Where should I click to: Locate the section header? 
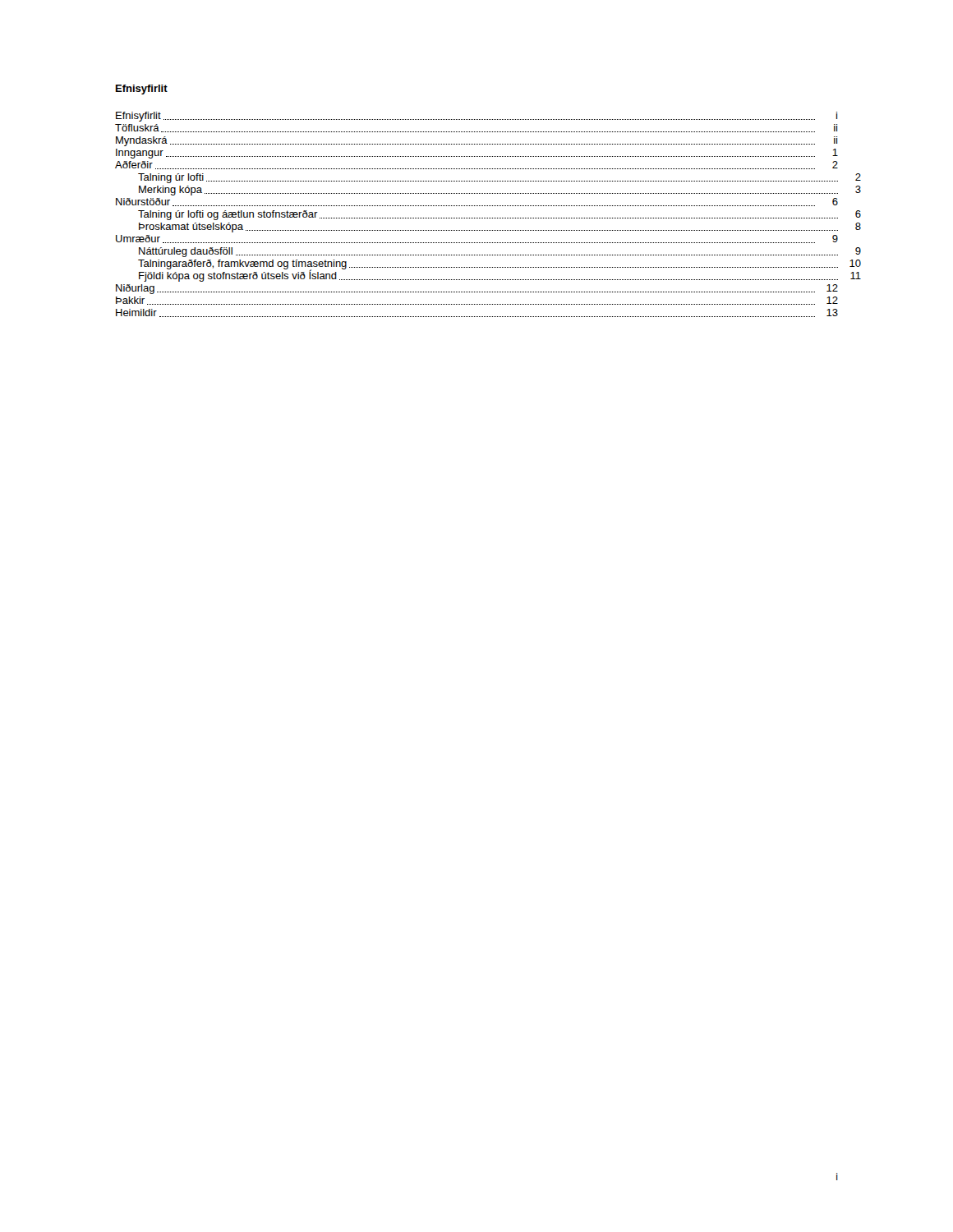(x=141, y=88)
